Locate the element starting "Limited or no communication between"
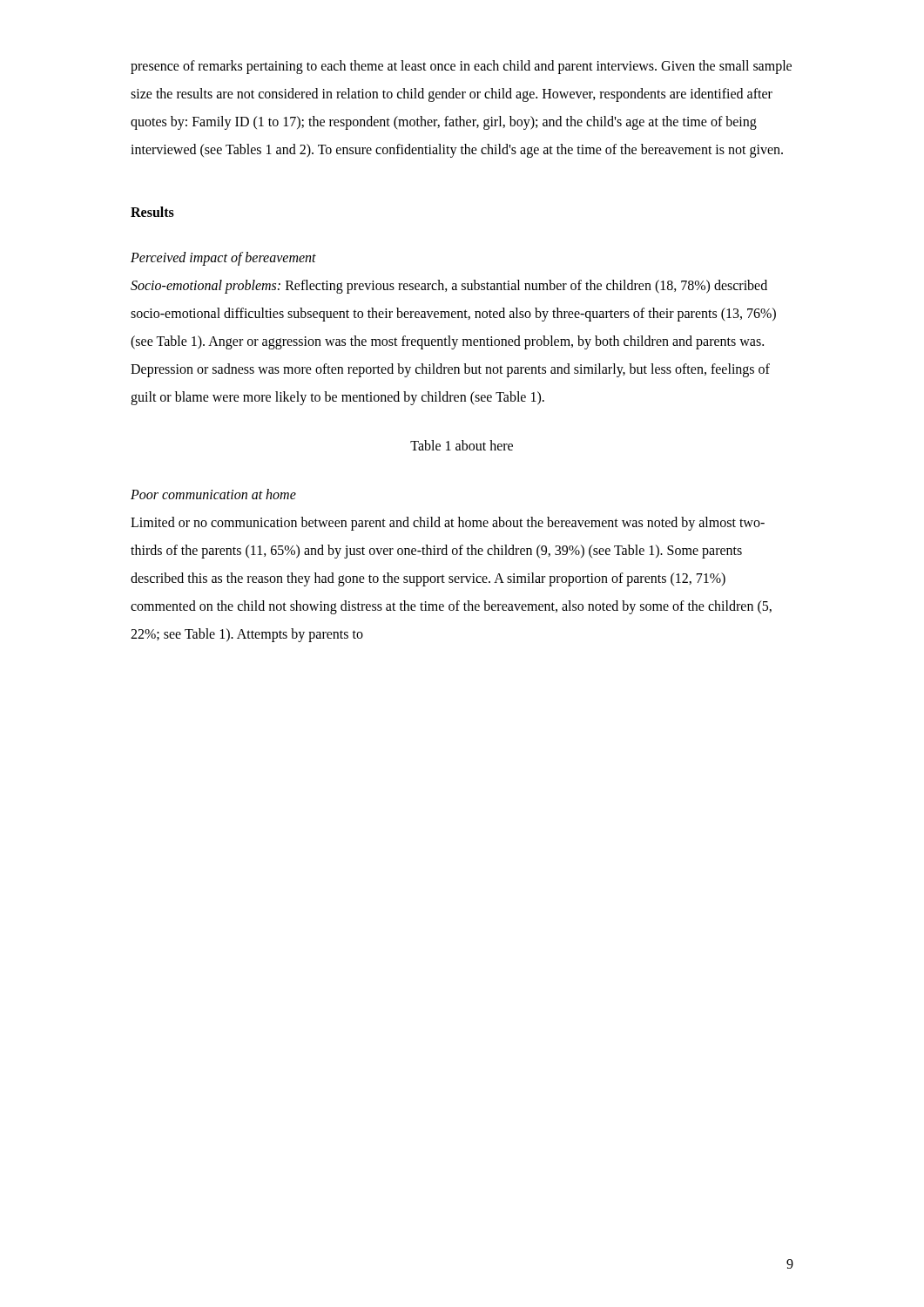Screen dimensions: 1307x924 (451, 578)
